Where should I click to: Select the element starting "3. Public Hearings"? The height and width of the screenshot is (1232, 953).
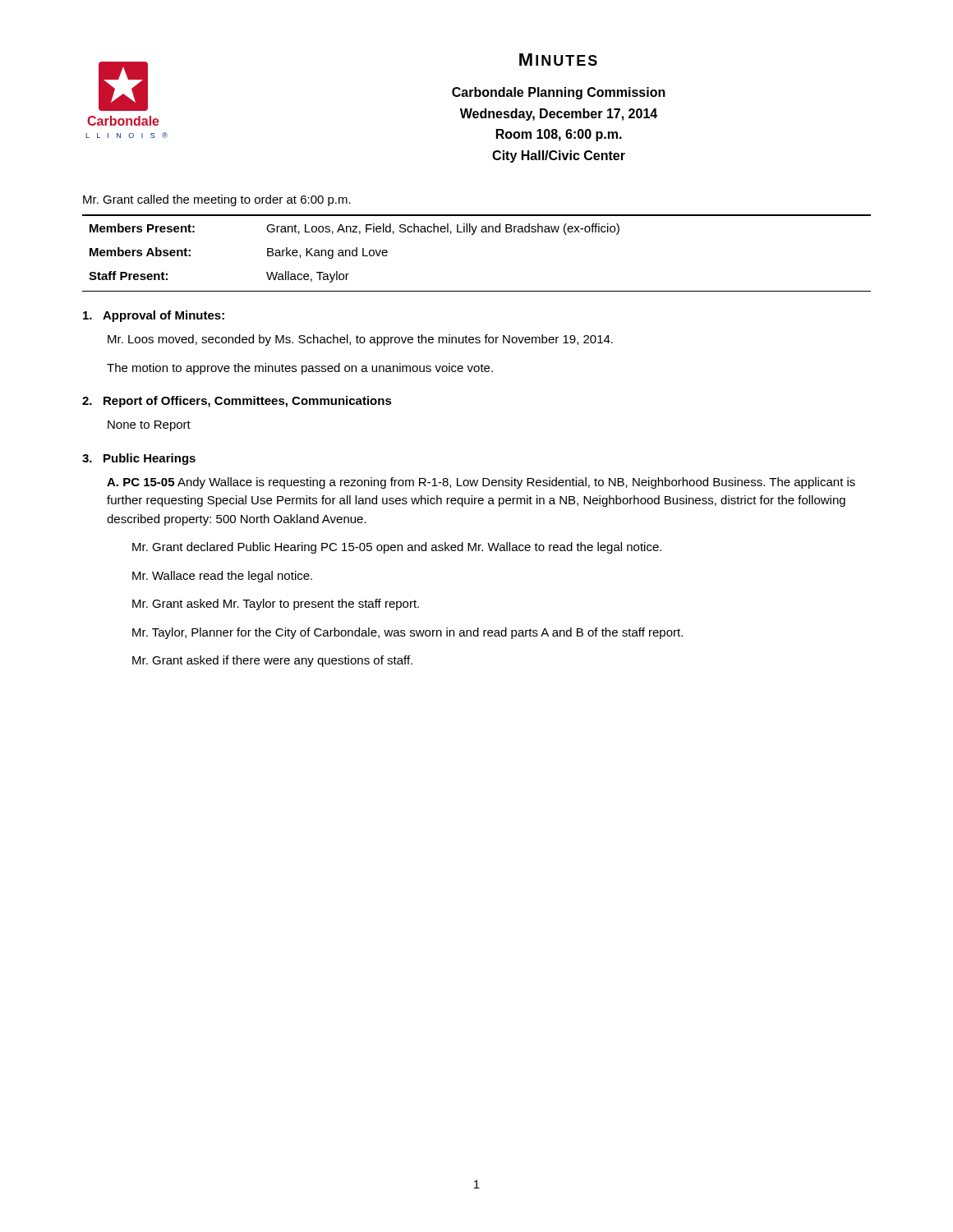coord(139,458)
